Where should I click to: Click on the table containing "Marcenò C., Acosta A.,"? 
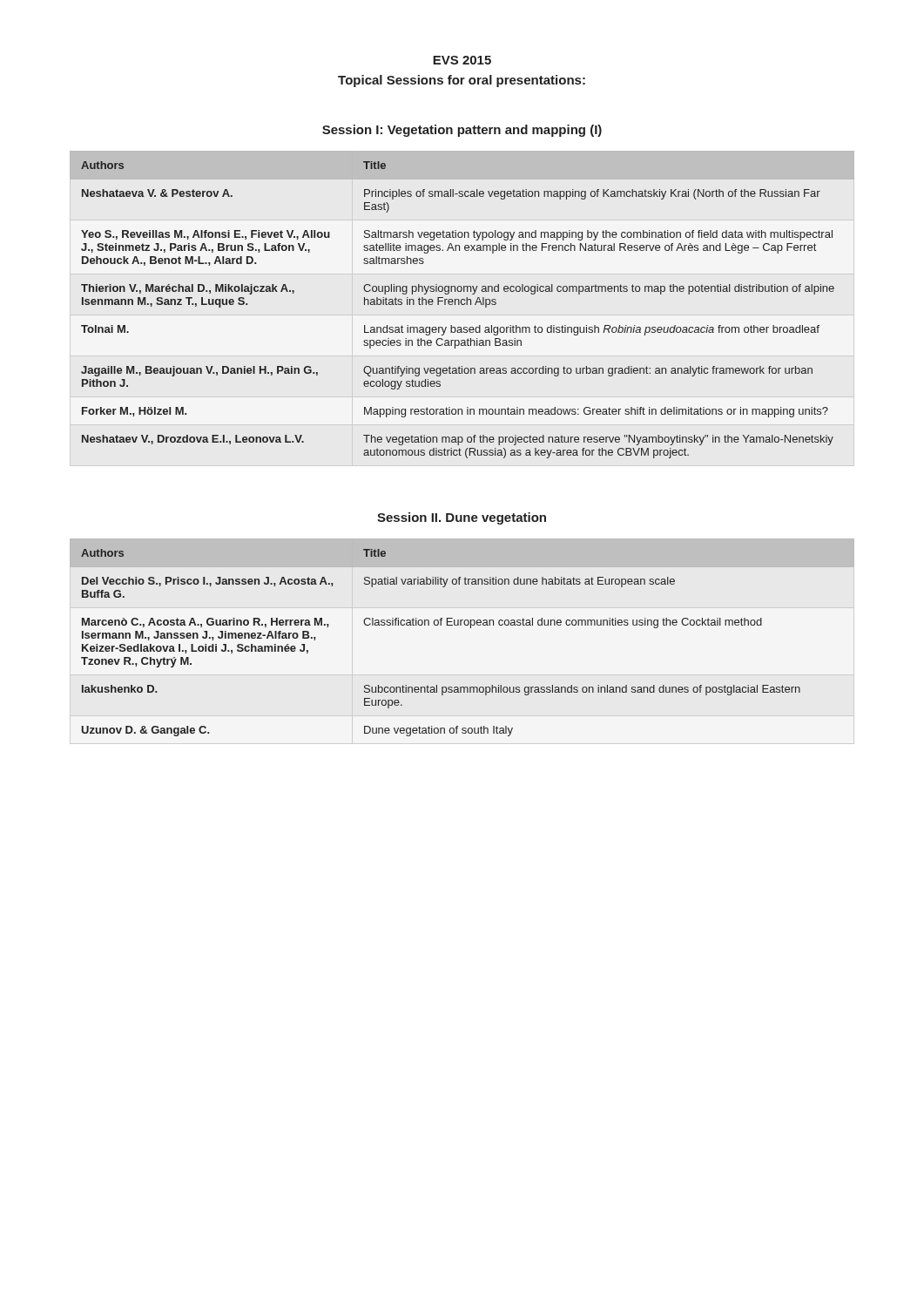click(x=462, y=641)
